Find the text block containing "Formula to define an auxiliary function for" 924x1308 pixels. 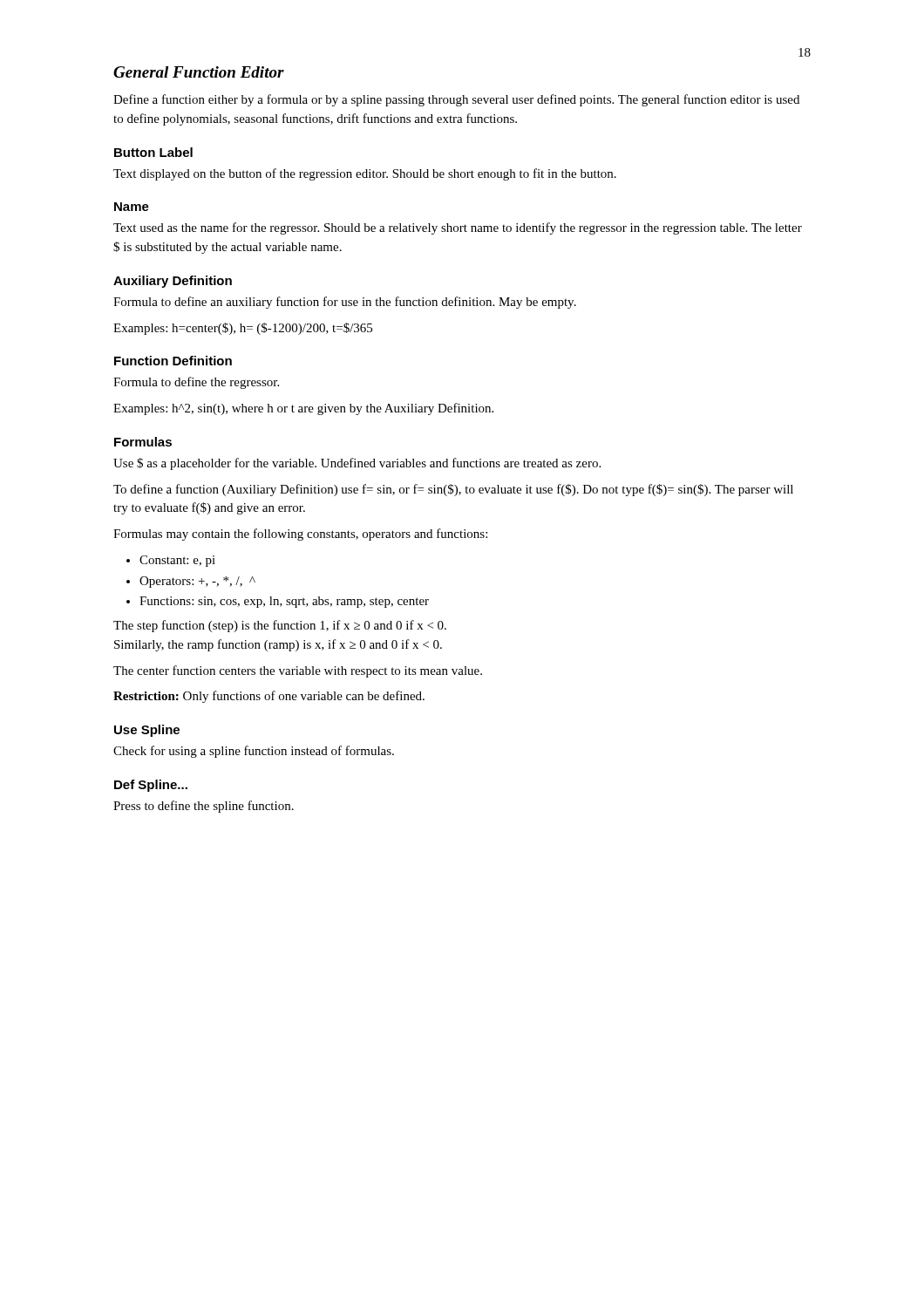[x=345, y=301]
